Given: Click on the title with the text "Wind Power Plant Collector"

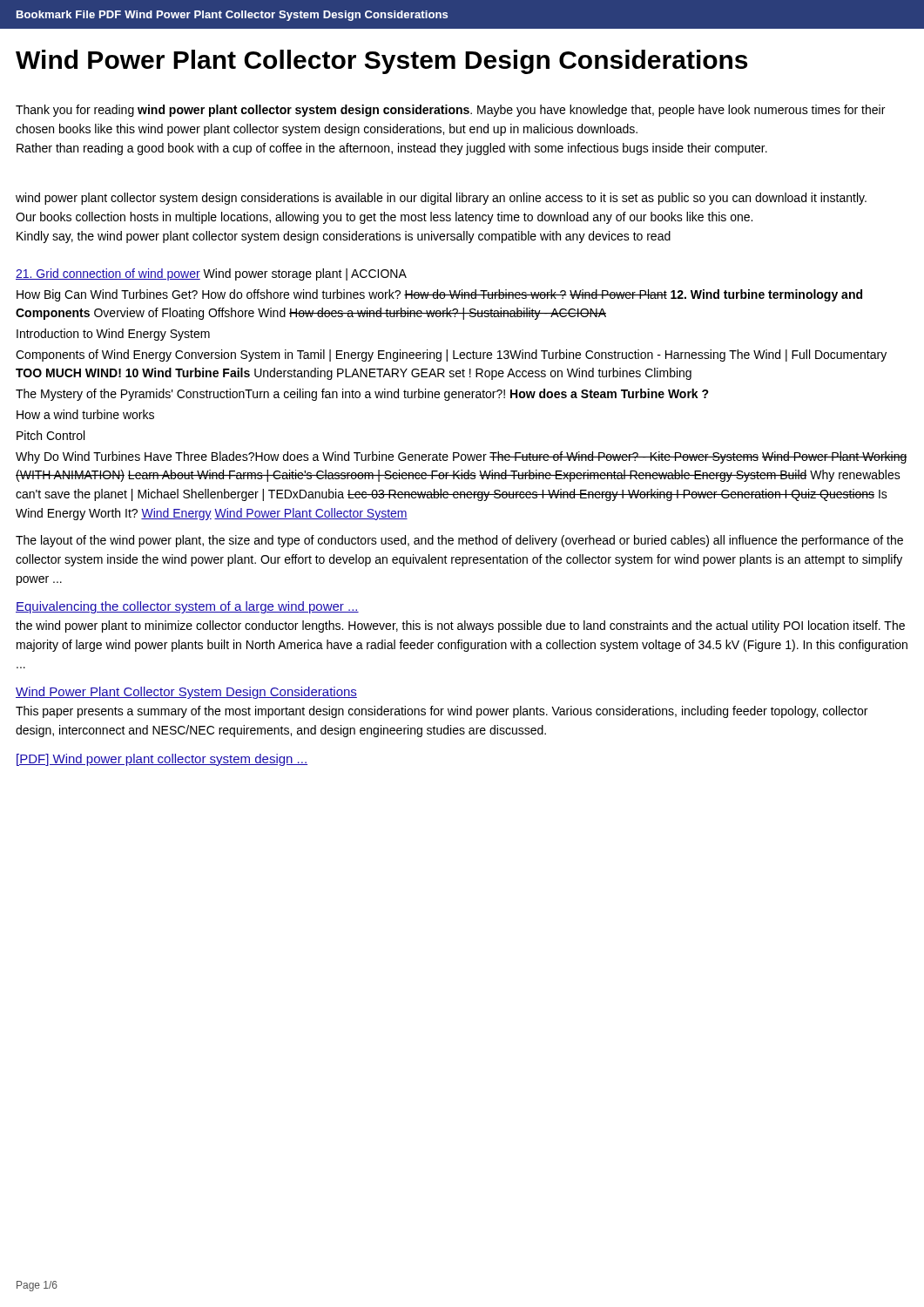Looking at the screenshot, I should [462, 60].
